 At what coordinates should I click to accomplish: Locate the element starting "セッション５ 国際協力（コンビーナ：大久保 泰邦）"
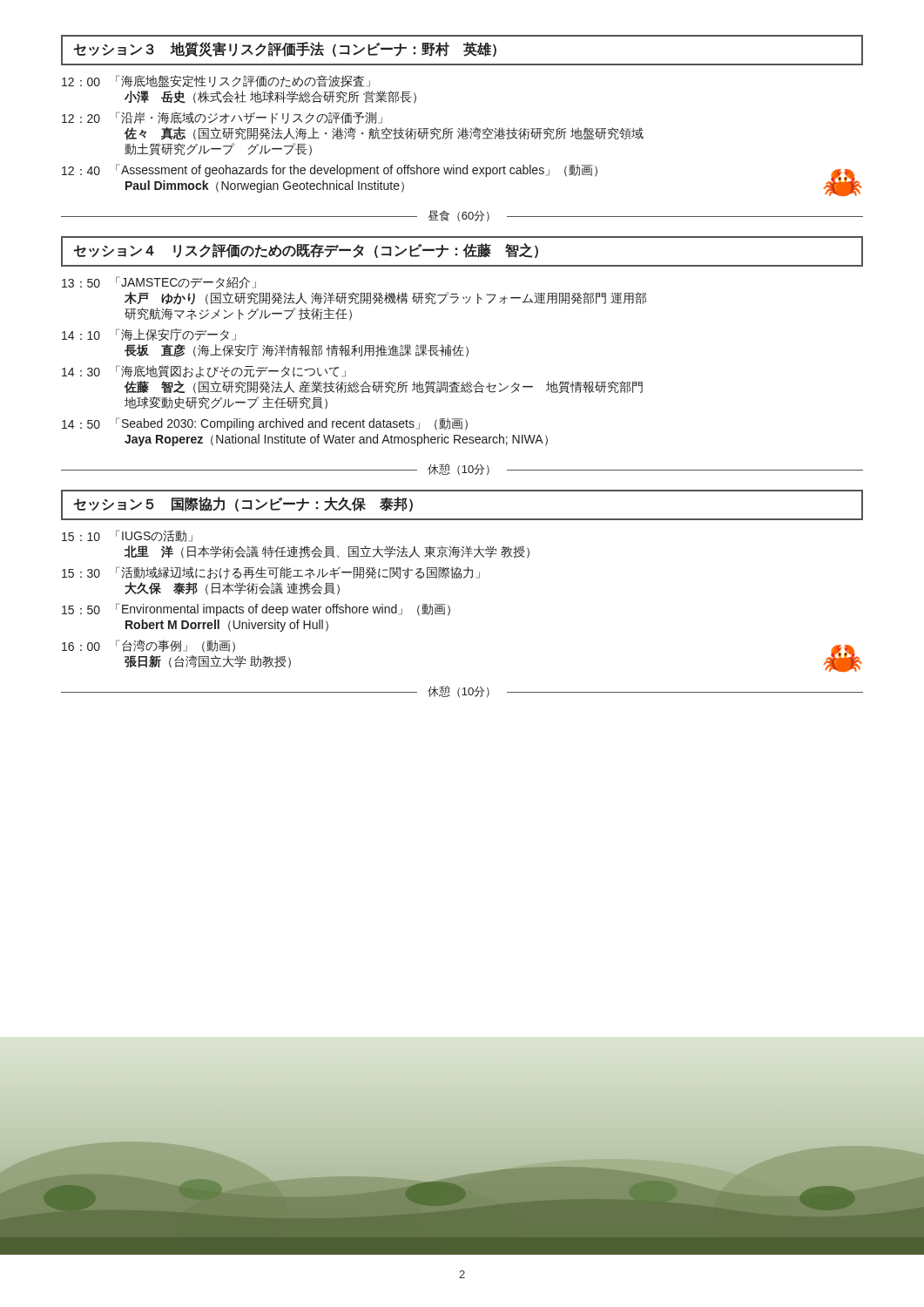click(247, 504)
